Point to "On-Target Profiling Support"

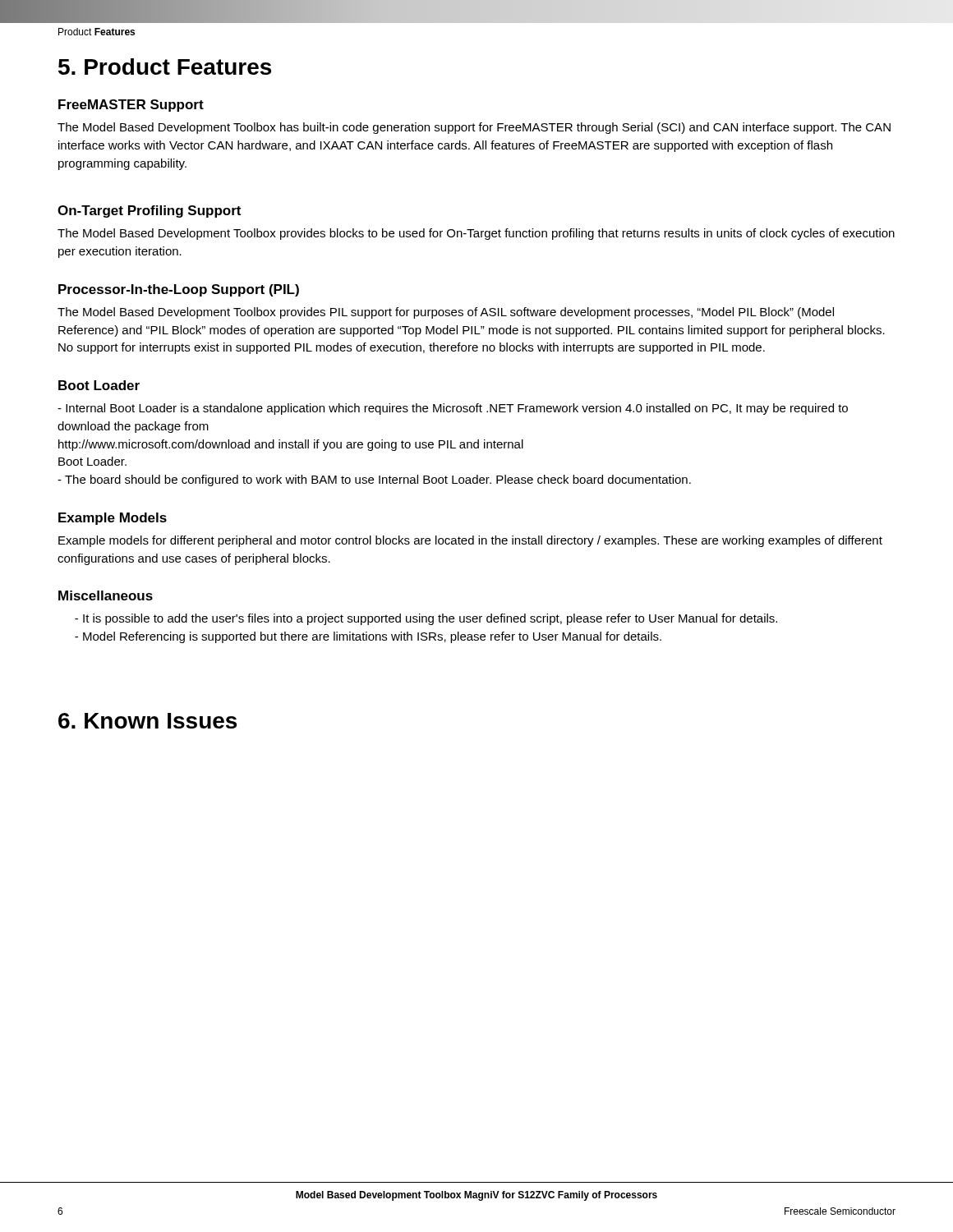(x=149, y=211)
